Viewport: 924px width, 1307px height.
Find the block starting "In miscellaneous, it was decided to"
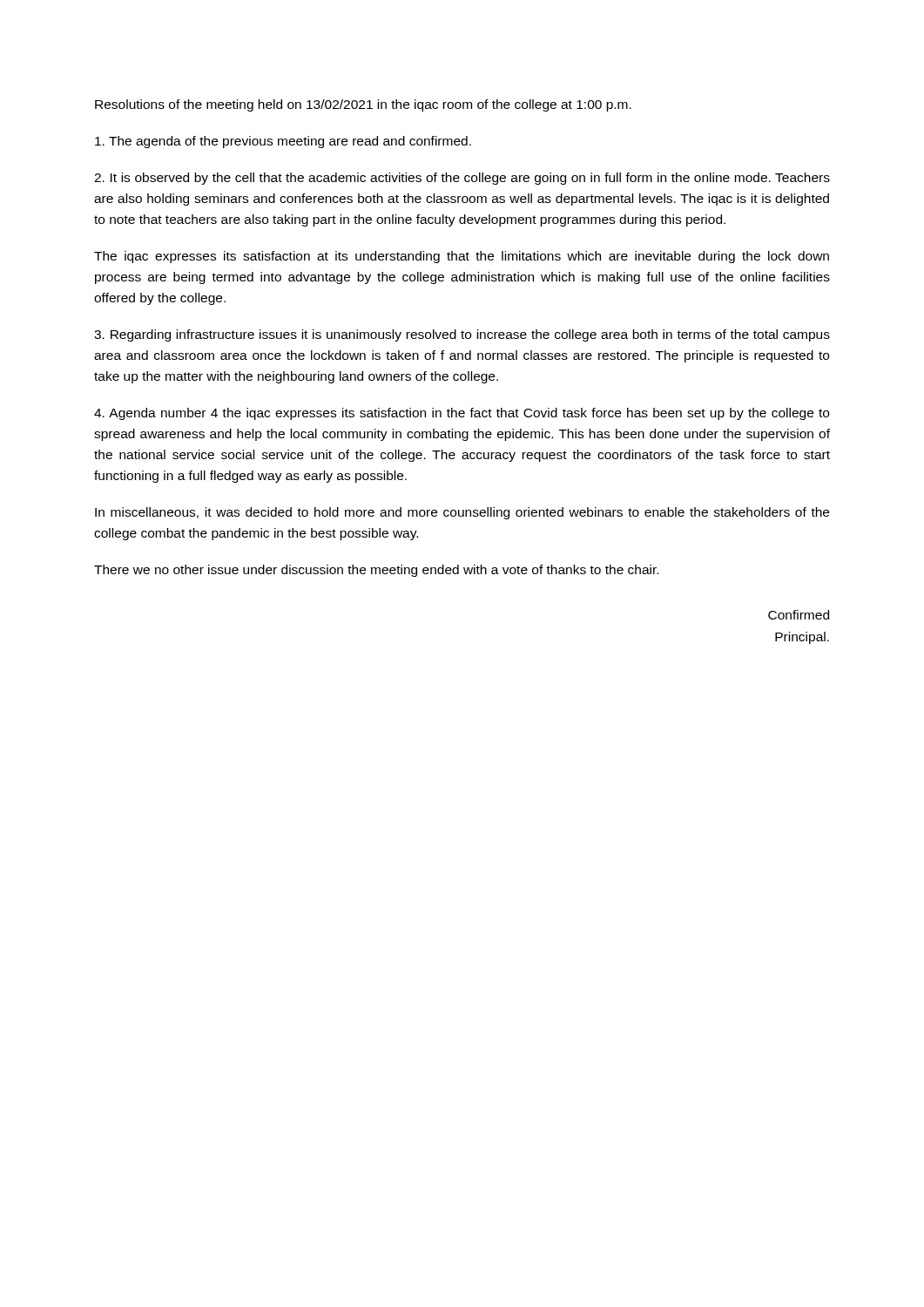462,523
